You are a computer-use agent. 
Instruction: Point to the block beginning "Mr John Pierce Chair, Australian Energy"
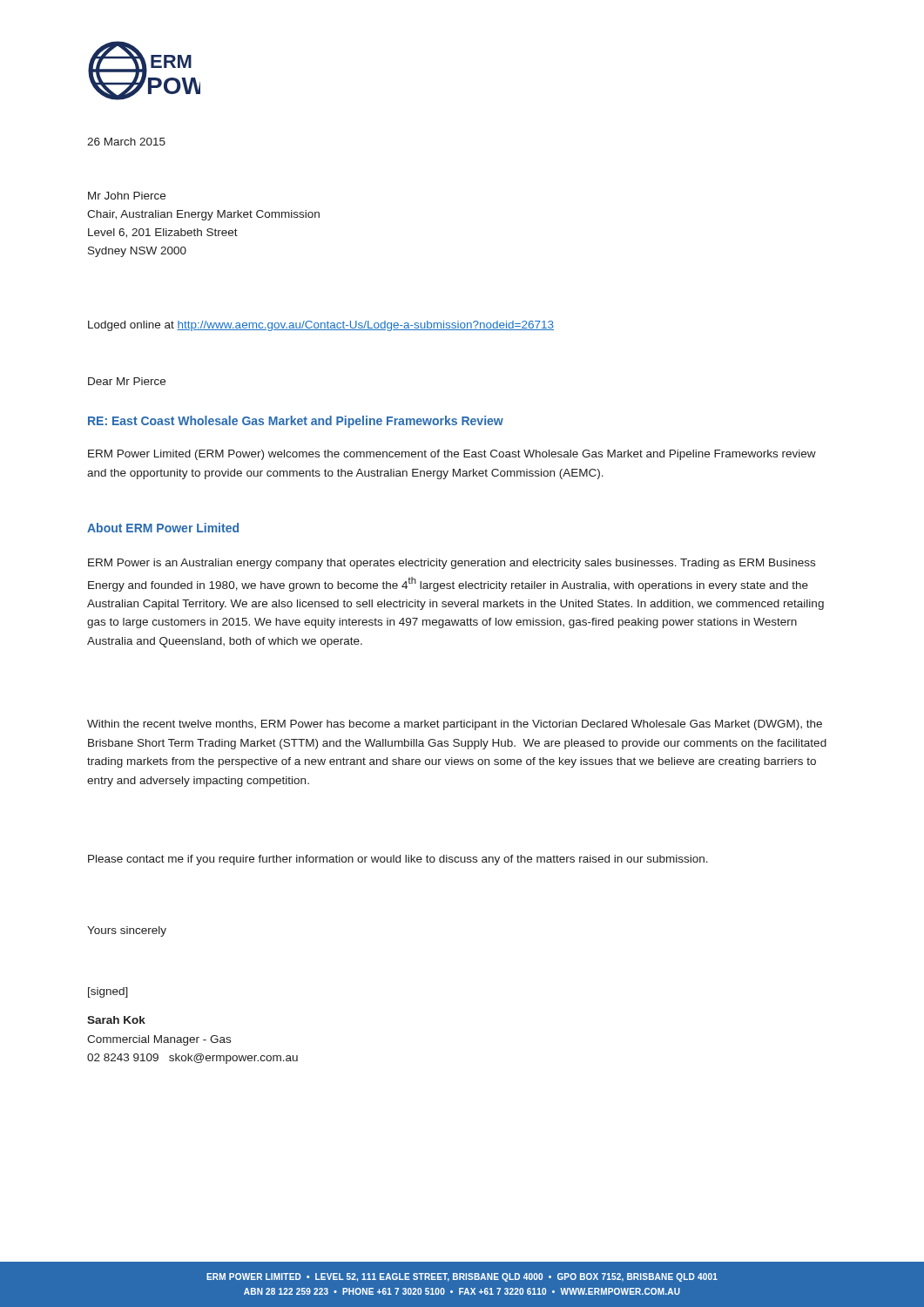coord(204,223)
